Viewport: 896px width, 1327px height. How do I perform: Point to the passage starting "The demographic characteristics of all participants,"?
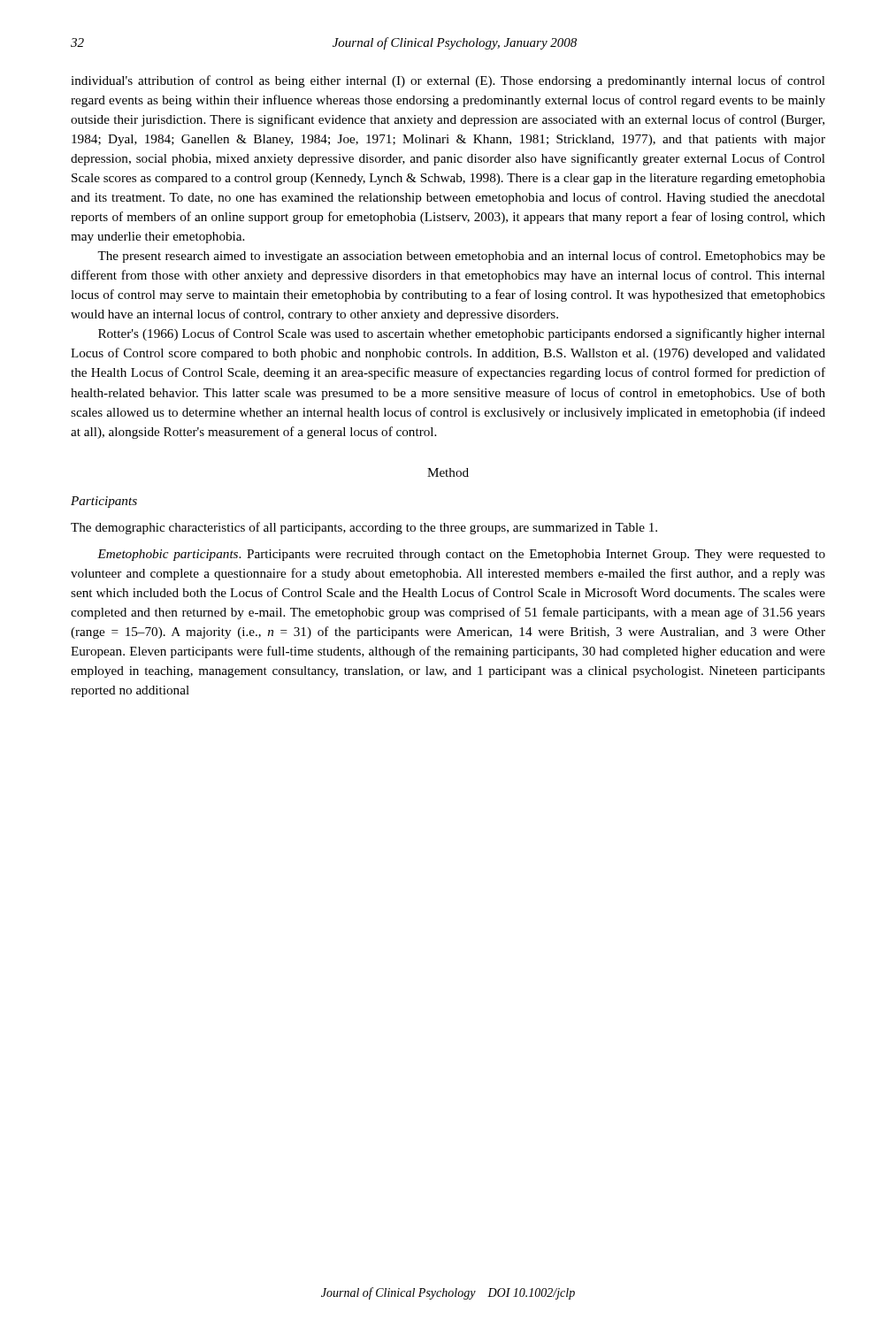[448, 527]
